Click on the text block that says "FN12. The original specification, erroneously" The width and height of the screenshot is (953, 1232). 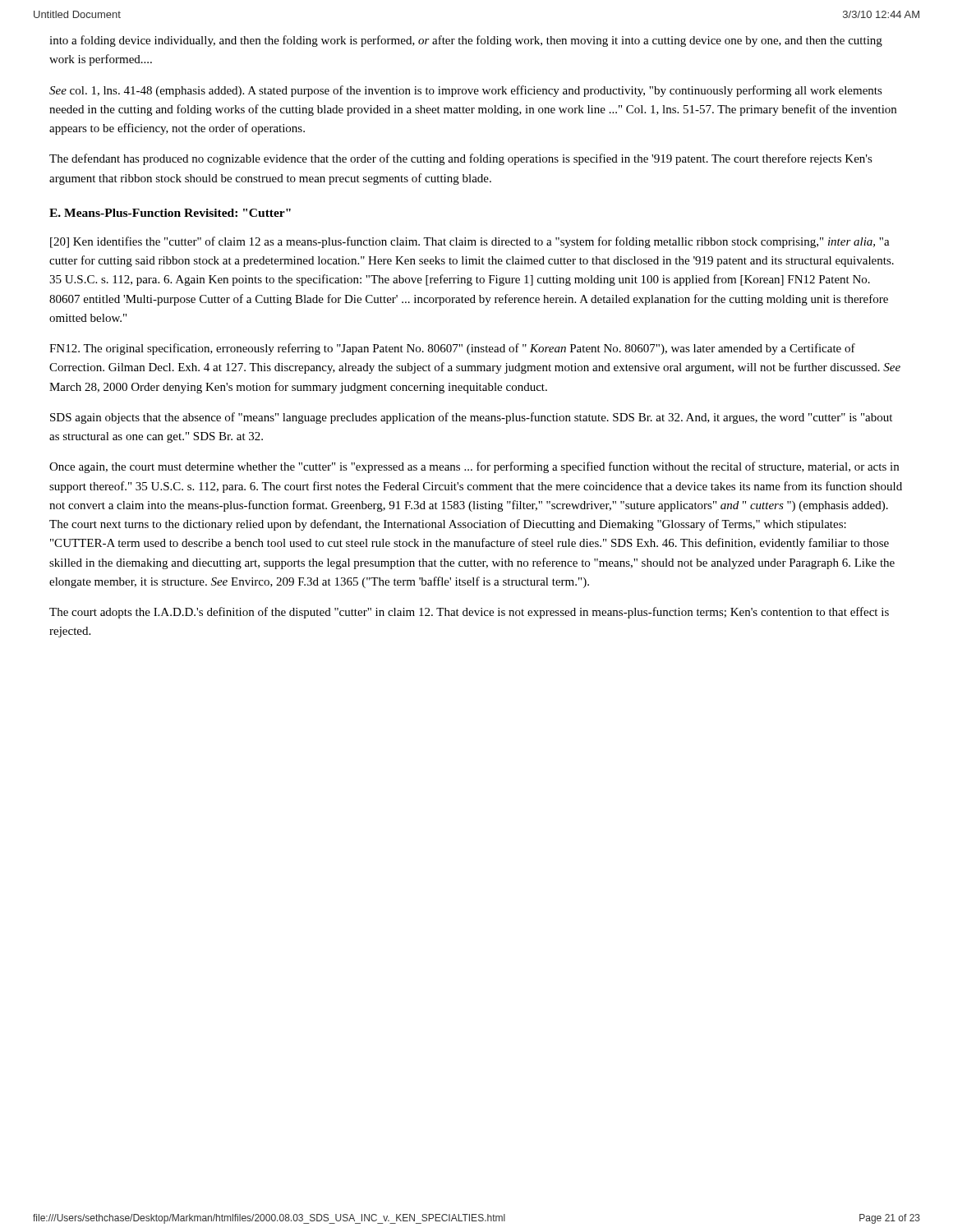476,368
